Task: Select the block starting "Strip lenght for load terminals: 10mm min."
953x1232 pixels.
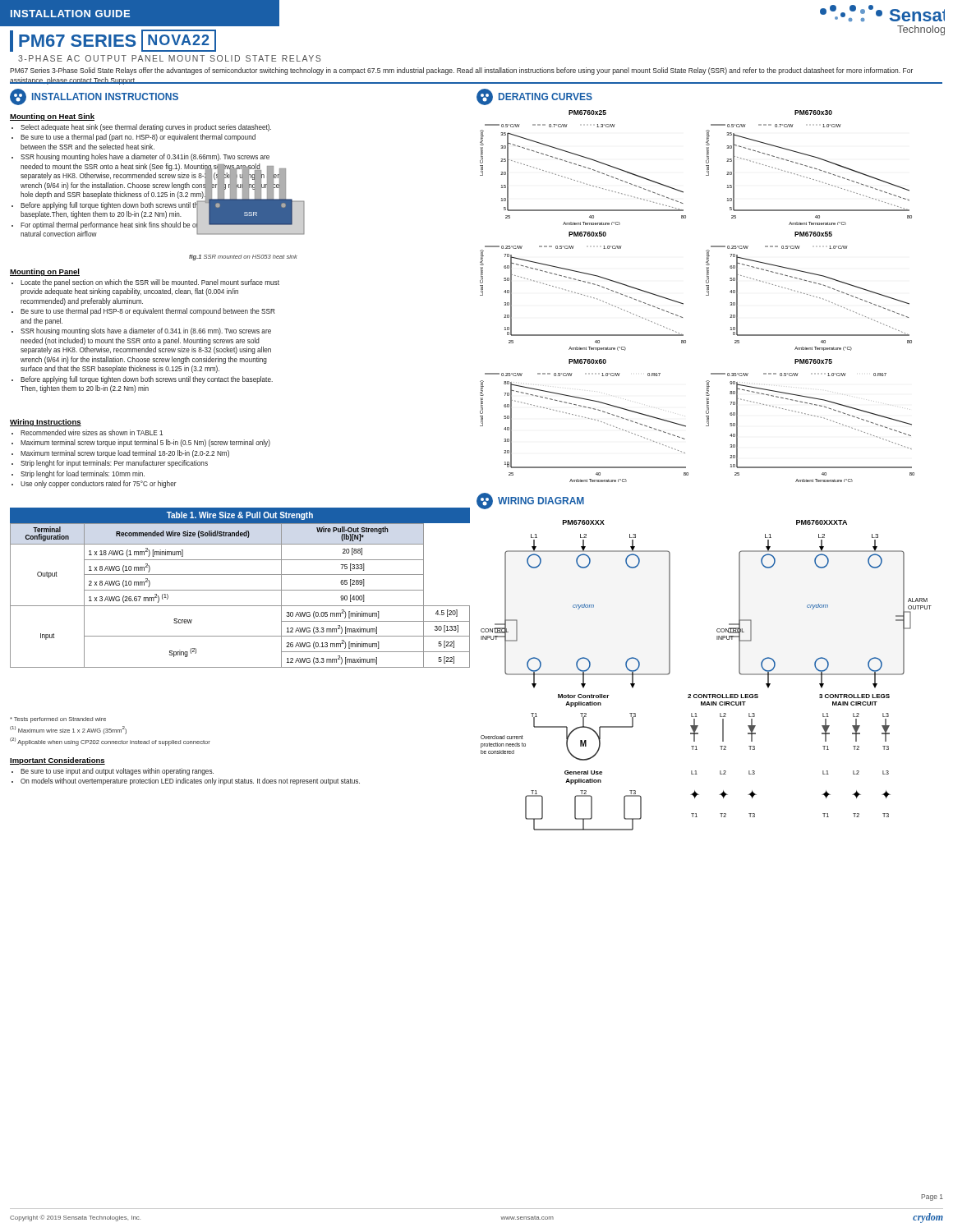Action: (83, 474)
